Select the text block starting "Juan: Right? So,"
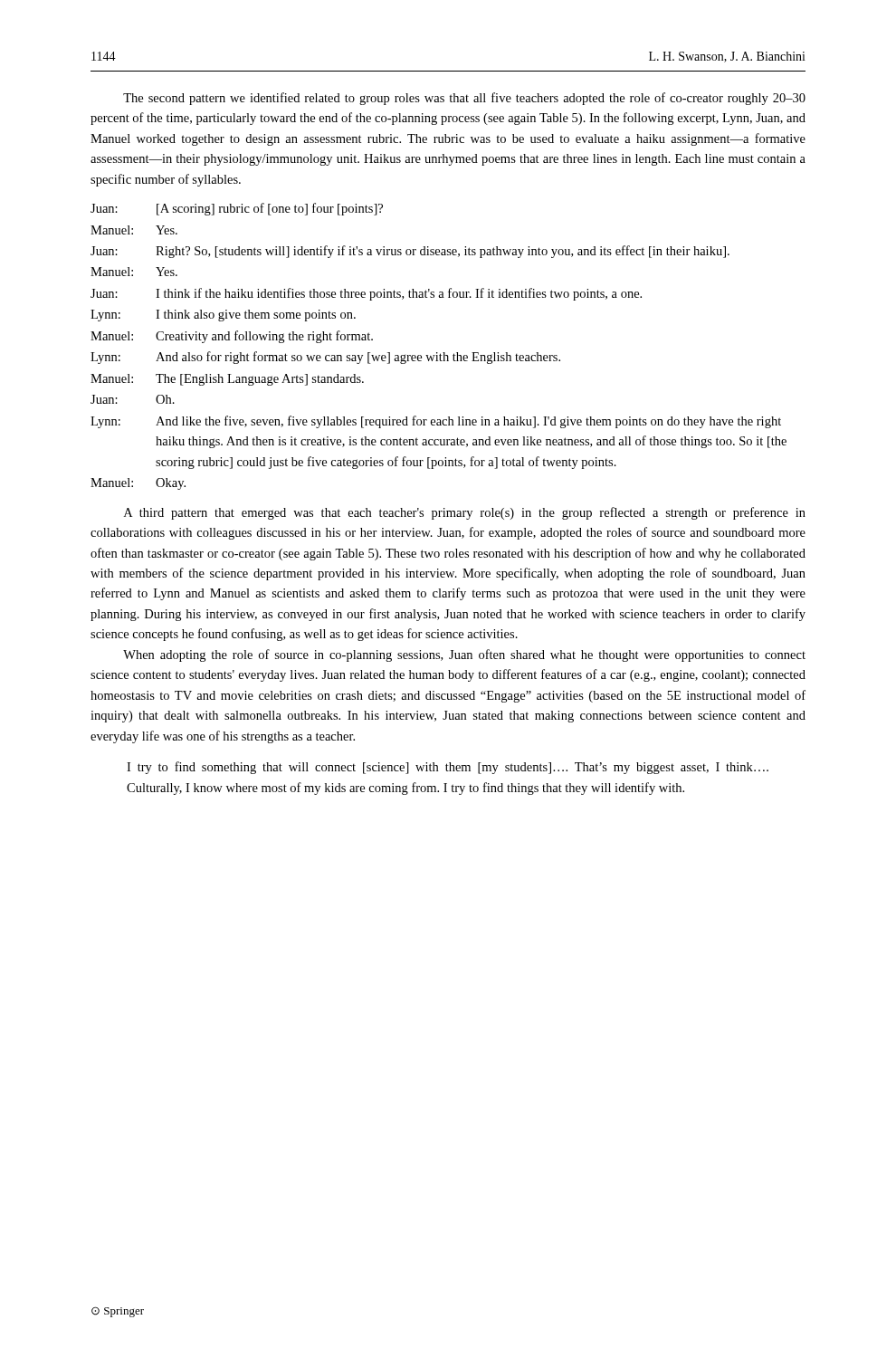 448,251
